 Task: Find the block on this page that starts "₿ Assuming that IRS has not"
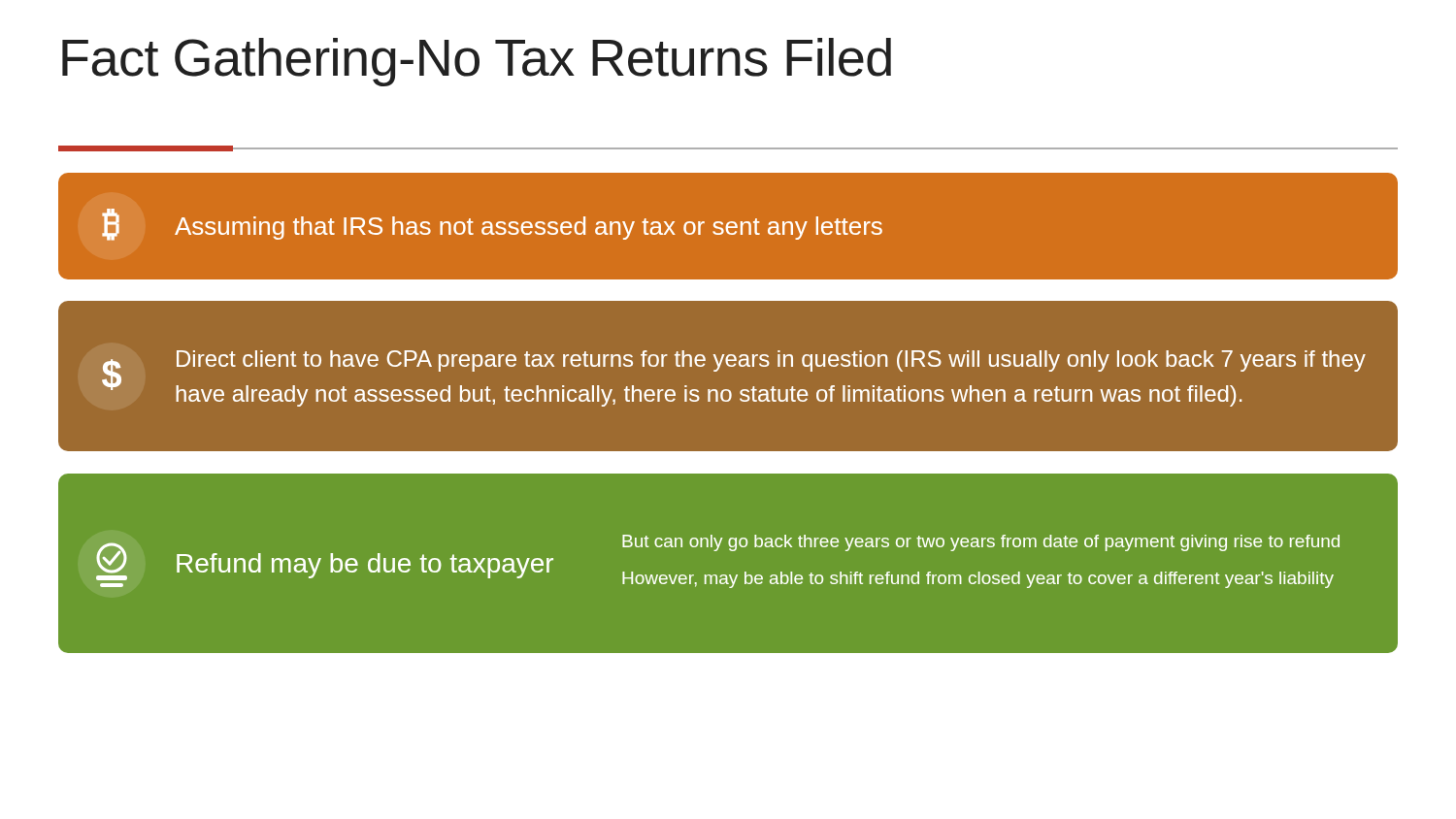coord(728,226)
